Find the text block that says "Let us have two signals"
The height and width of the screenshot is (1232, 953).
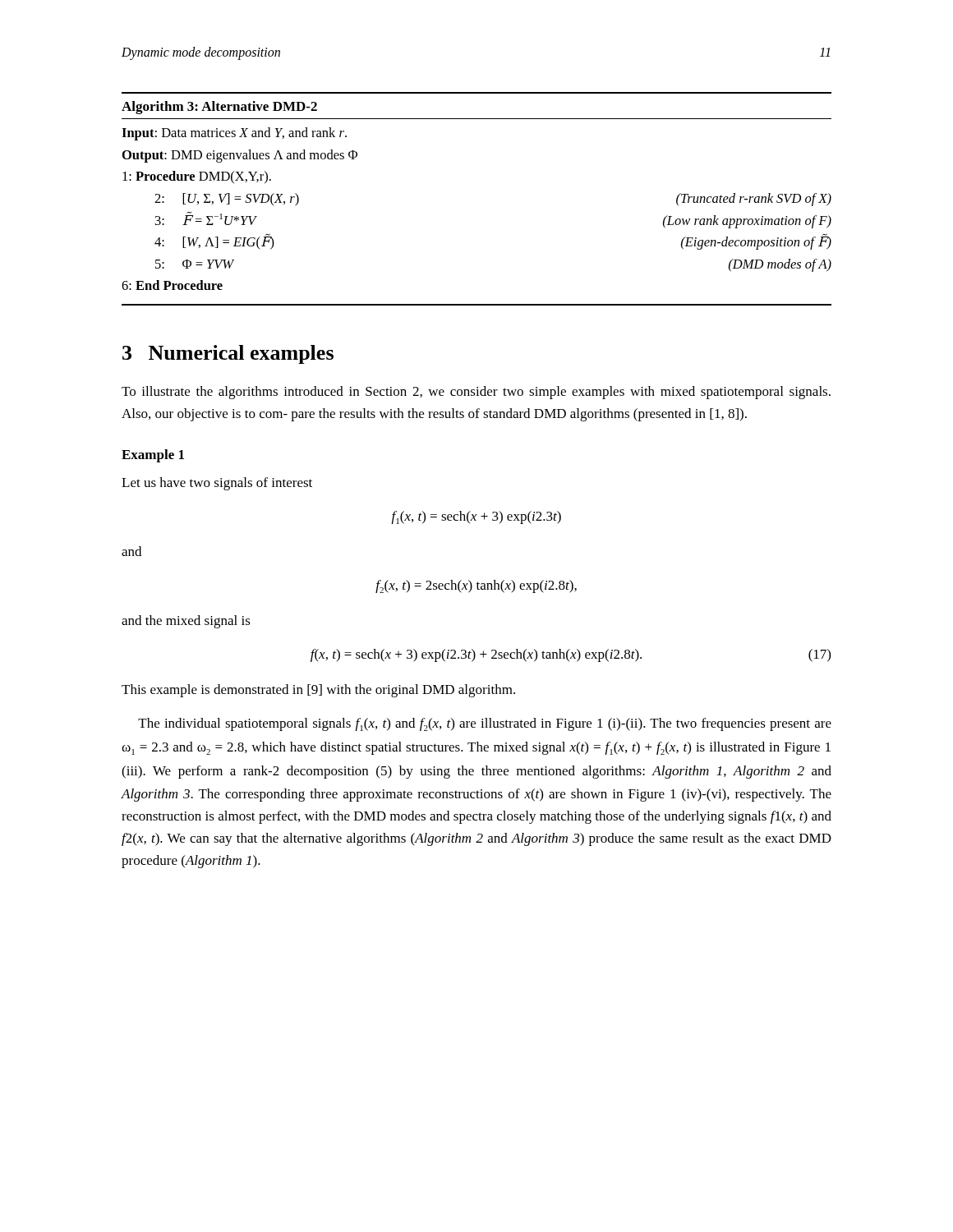coord(217,482)
